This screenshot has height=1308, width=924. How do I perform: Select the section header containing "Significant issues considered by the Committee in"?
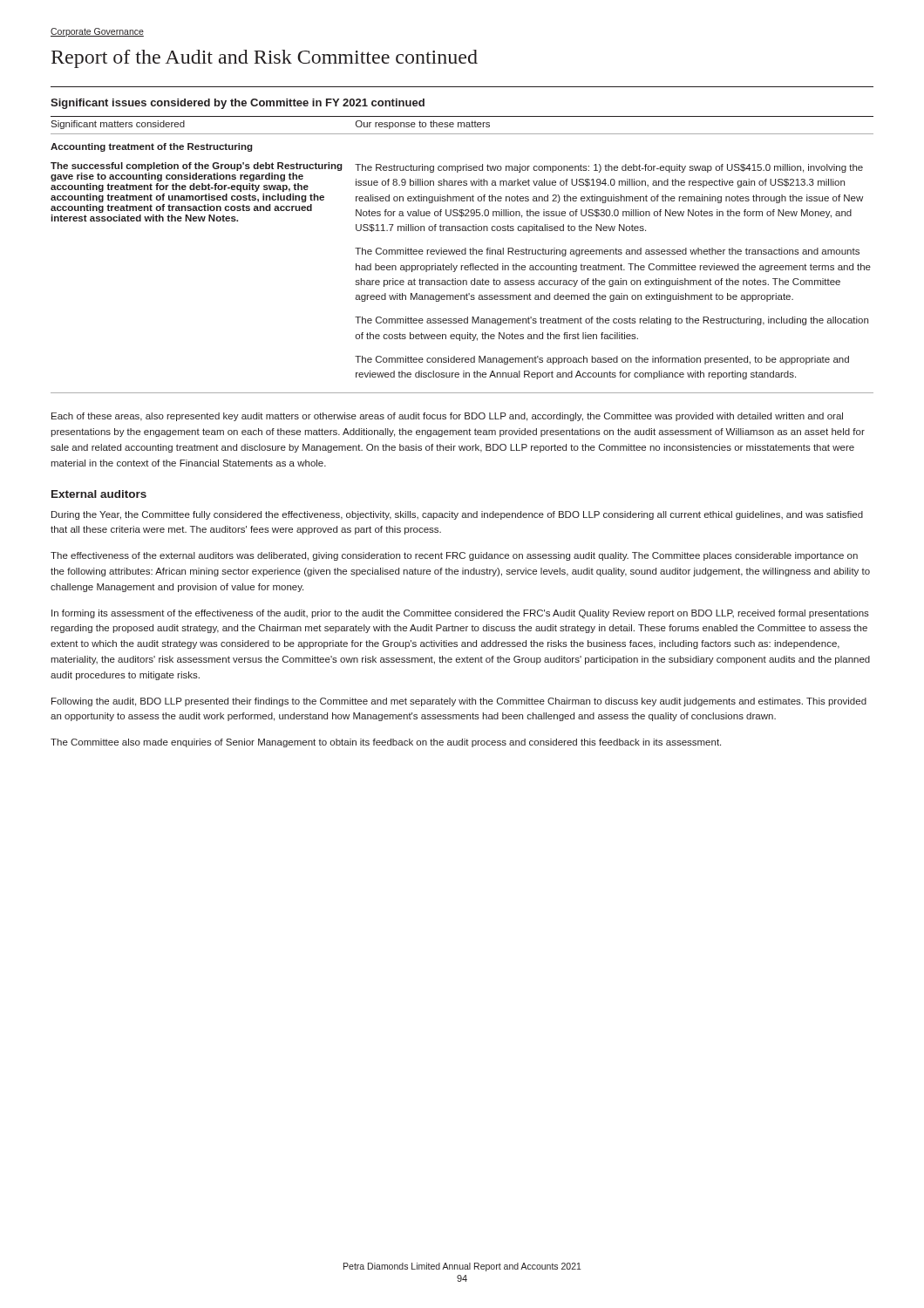(x=238, y=102)
